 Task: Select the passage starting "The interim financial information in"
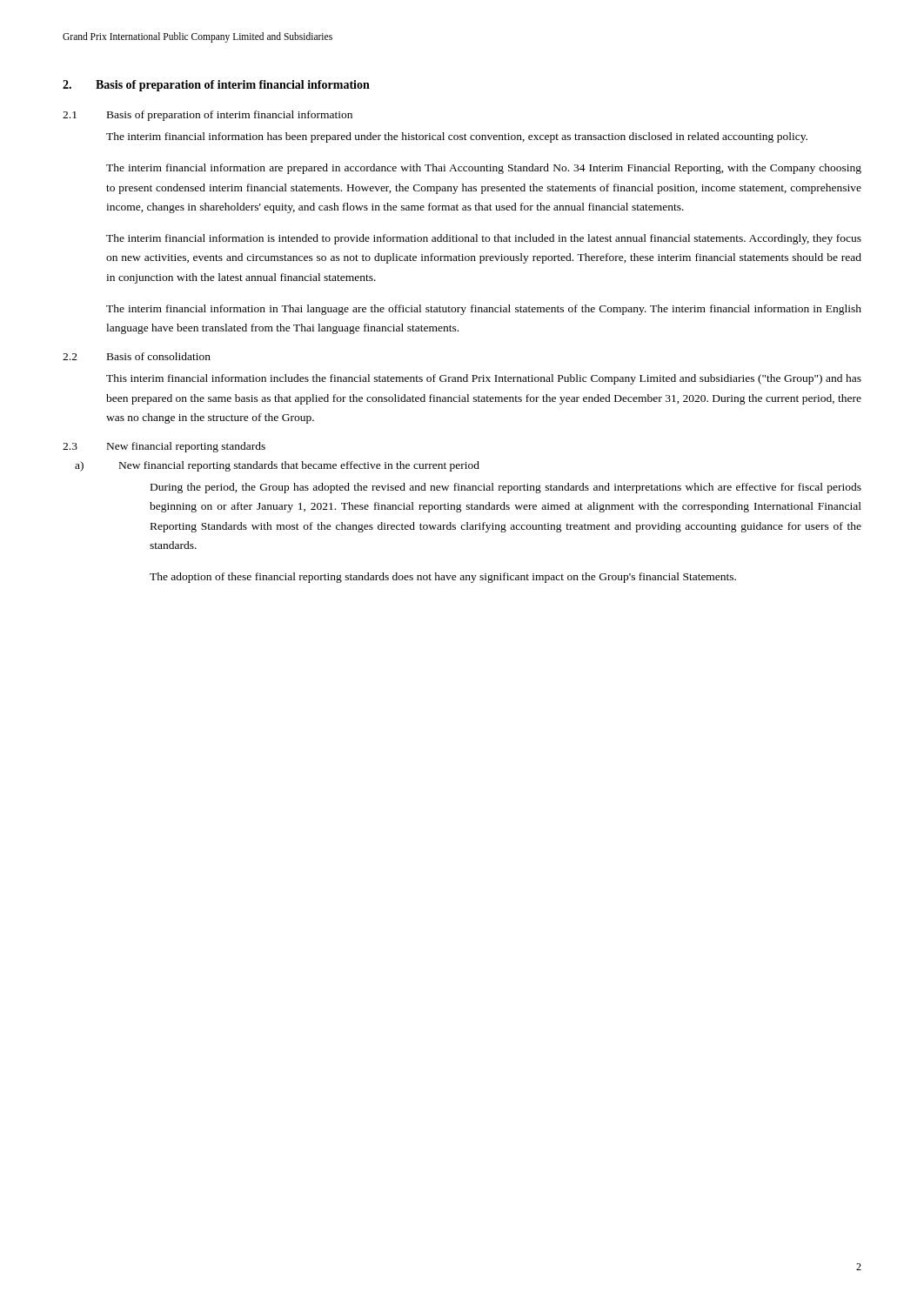tap(484, 318)
